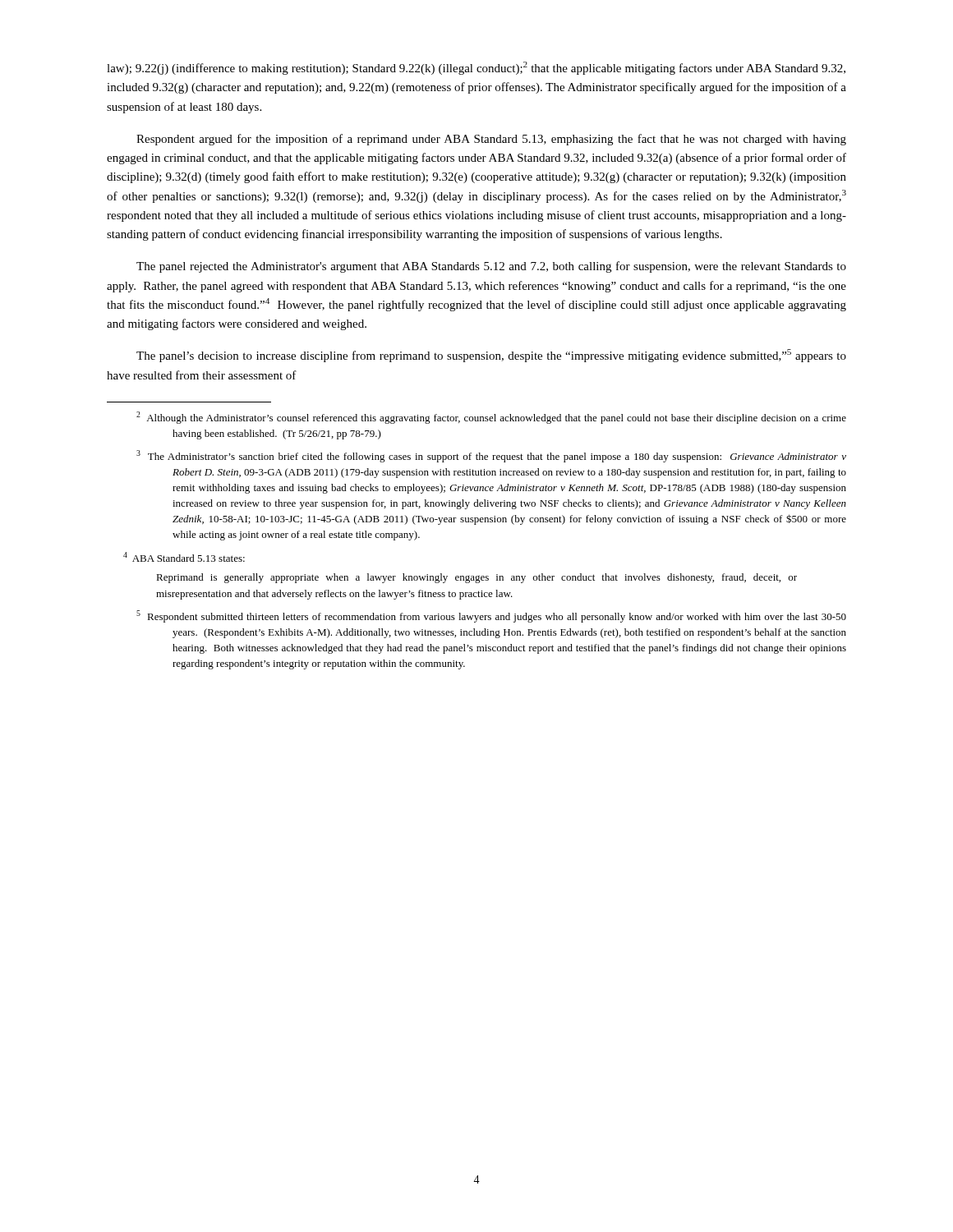Locate the block of text that opens with "3 The Administrator’s sanction brief"
953x1232 pixels.
(491, 495)
